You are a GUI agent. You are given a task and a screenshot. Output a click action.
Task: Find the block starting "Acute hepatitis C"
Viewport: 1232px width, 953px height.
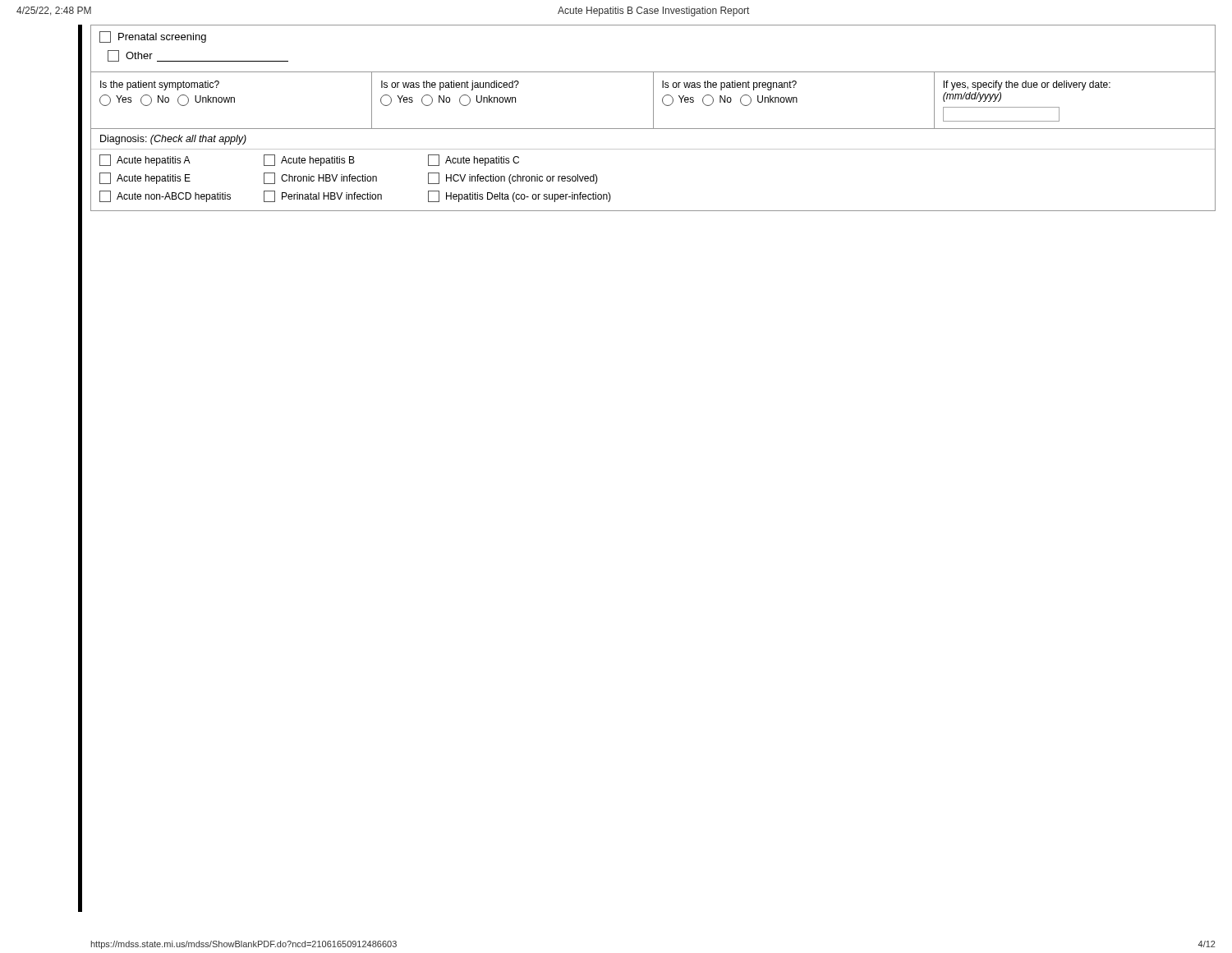[x=474, y=160]
